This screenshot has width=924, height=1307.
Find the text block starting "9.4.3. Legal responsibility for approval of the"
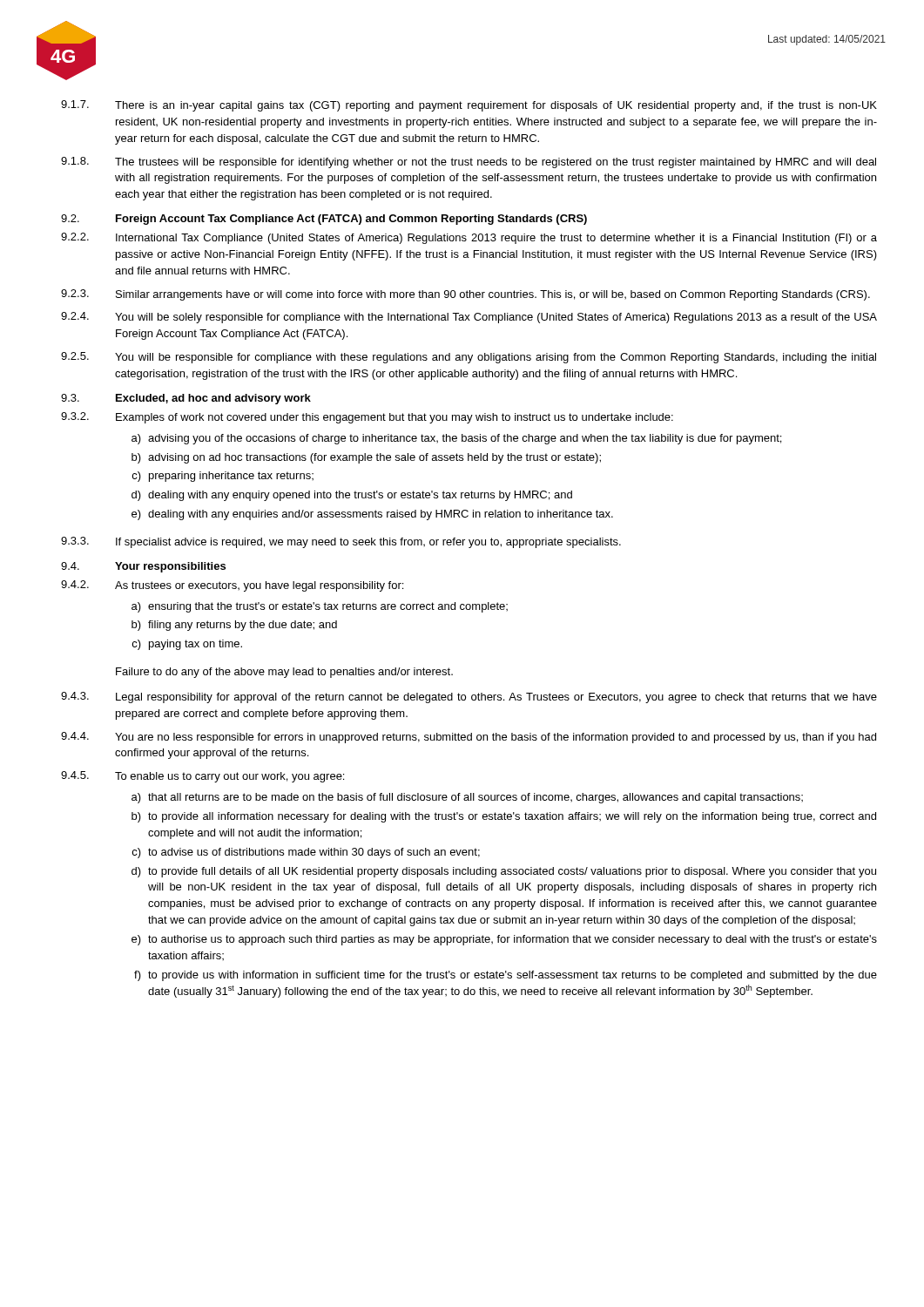(x=469, y=706)
